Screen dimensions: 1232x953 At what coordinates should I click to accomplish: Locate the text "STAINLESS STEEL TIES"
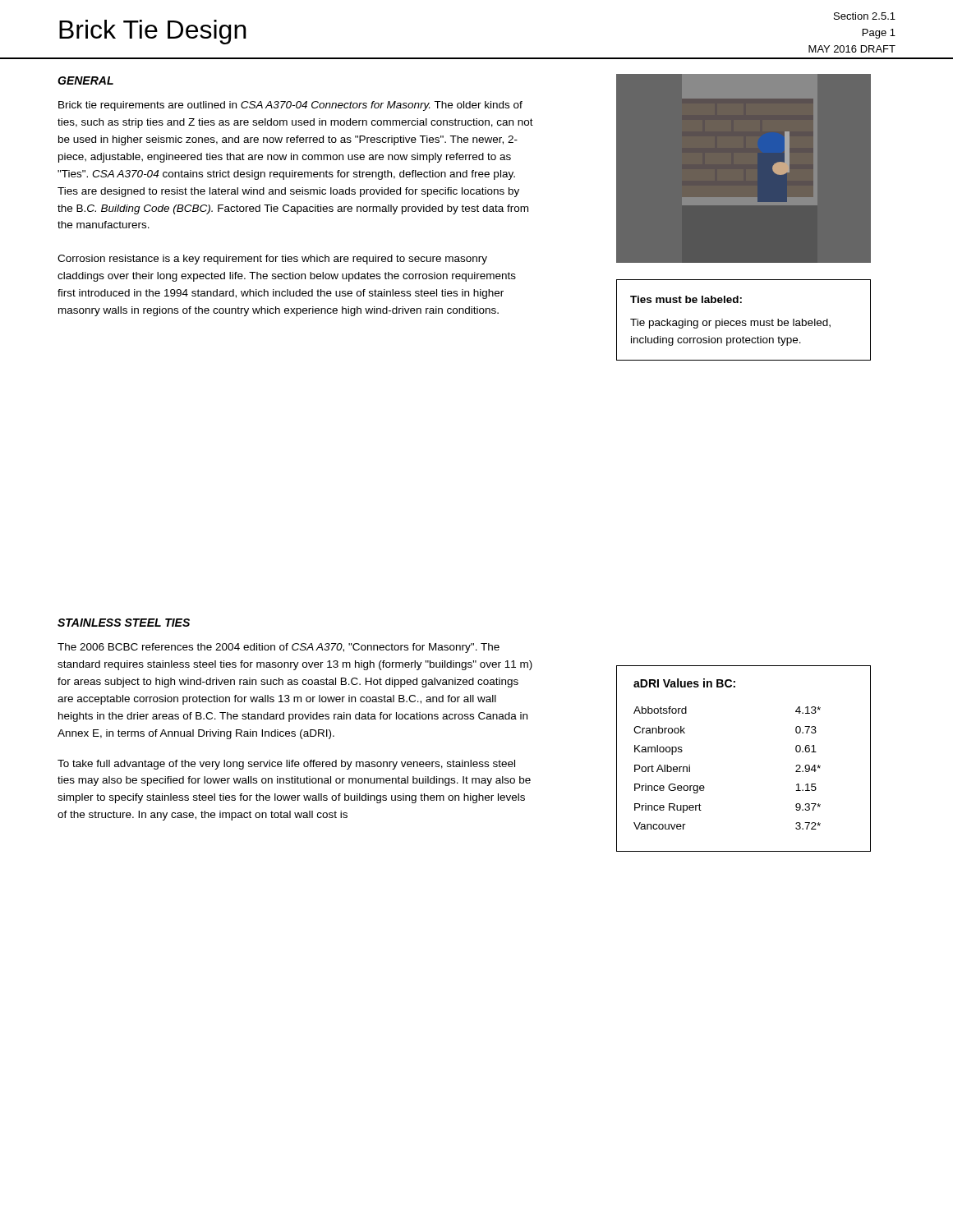[x=124, y=623]
